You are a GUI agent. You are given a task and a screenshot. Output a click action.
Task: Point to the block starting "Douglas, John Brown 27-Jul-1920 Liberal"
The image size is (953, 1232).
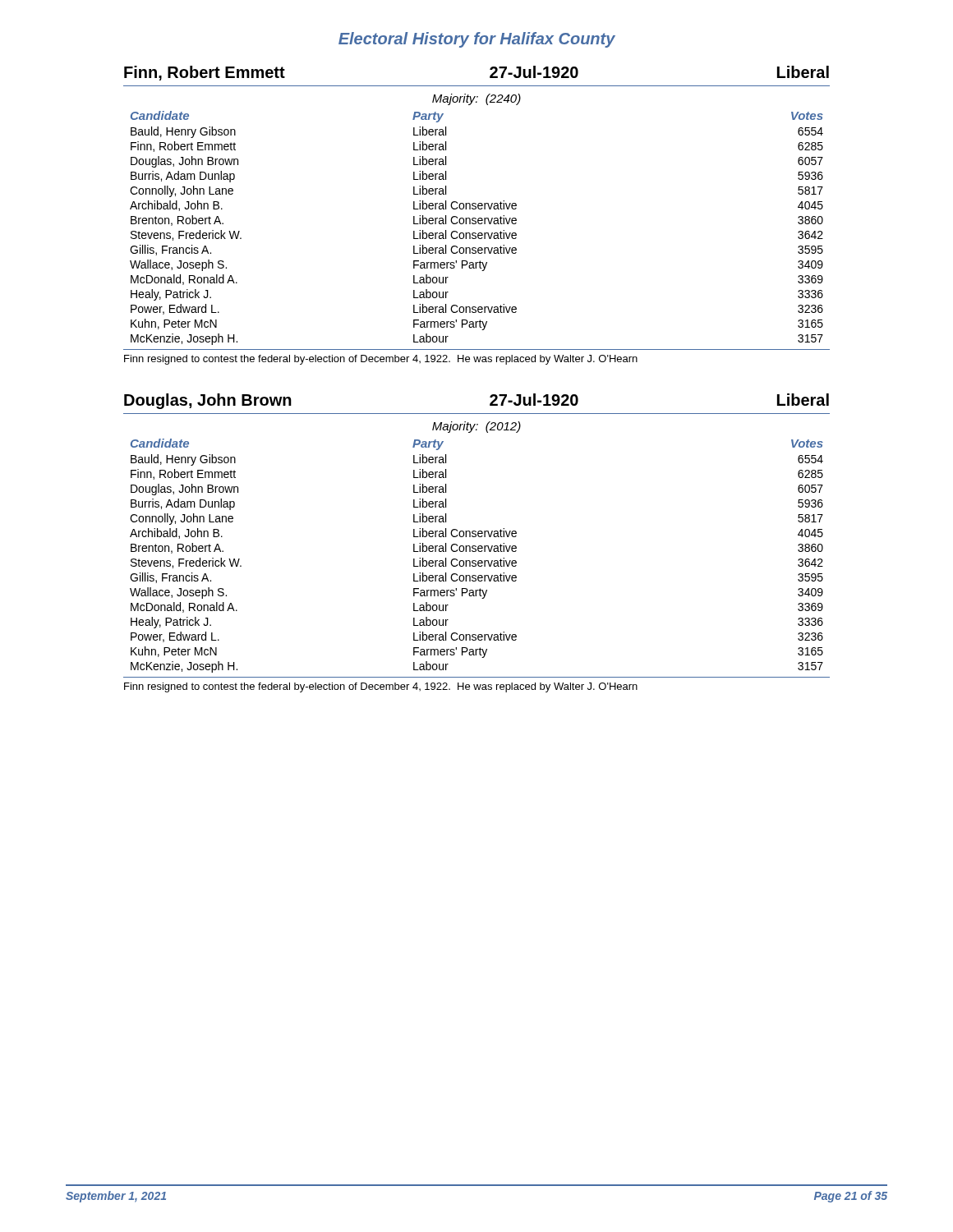(213, 401)
